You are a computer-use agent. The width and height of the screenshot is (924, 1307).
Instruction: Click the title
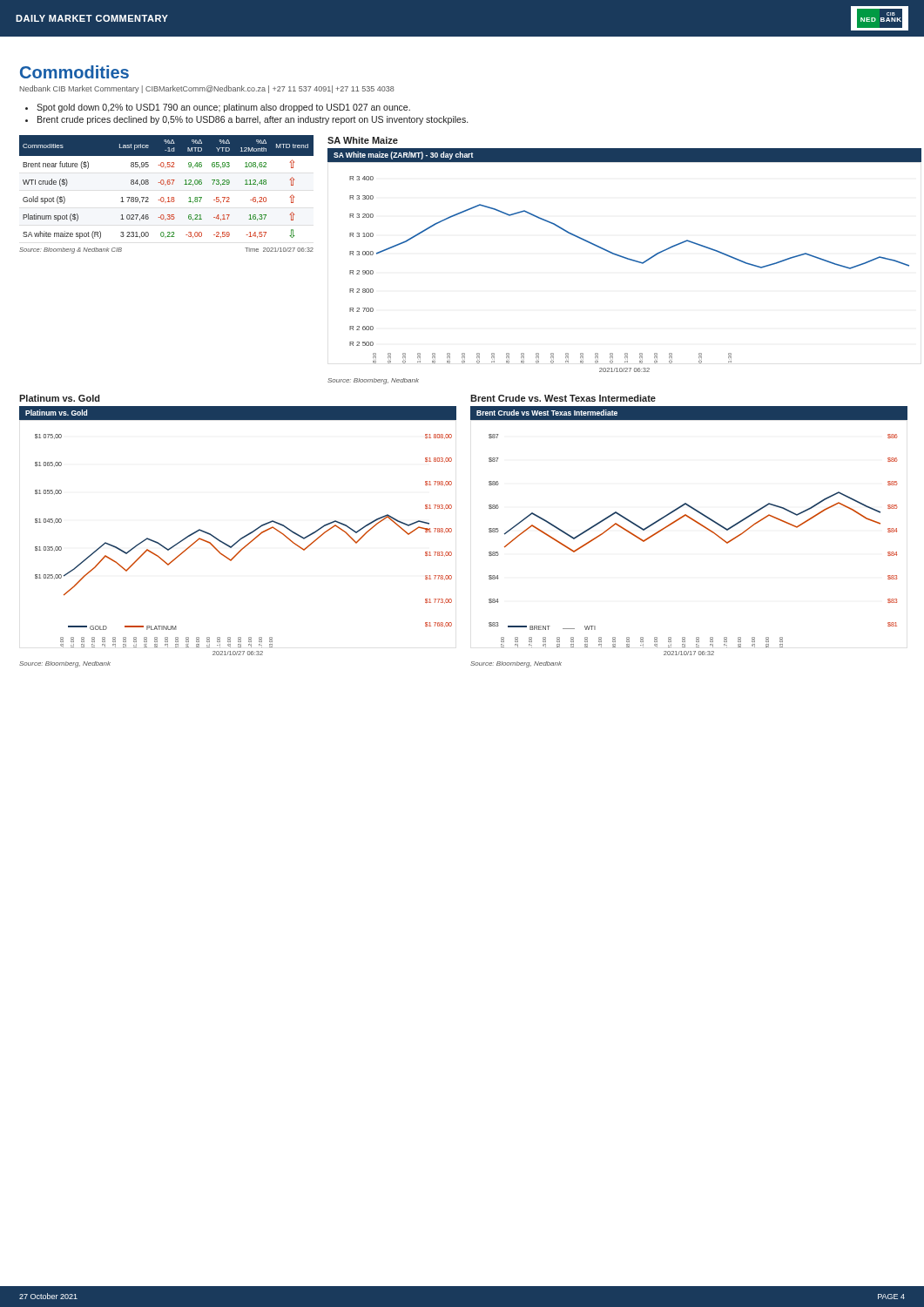click(x=74, y=72)
